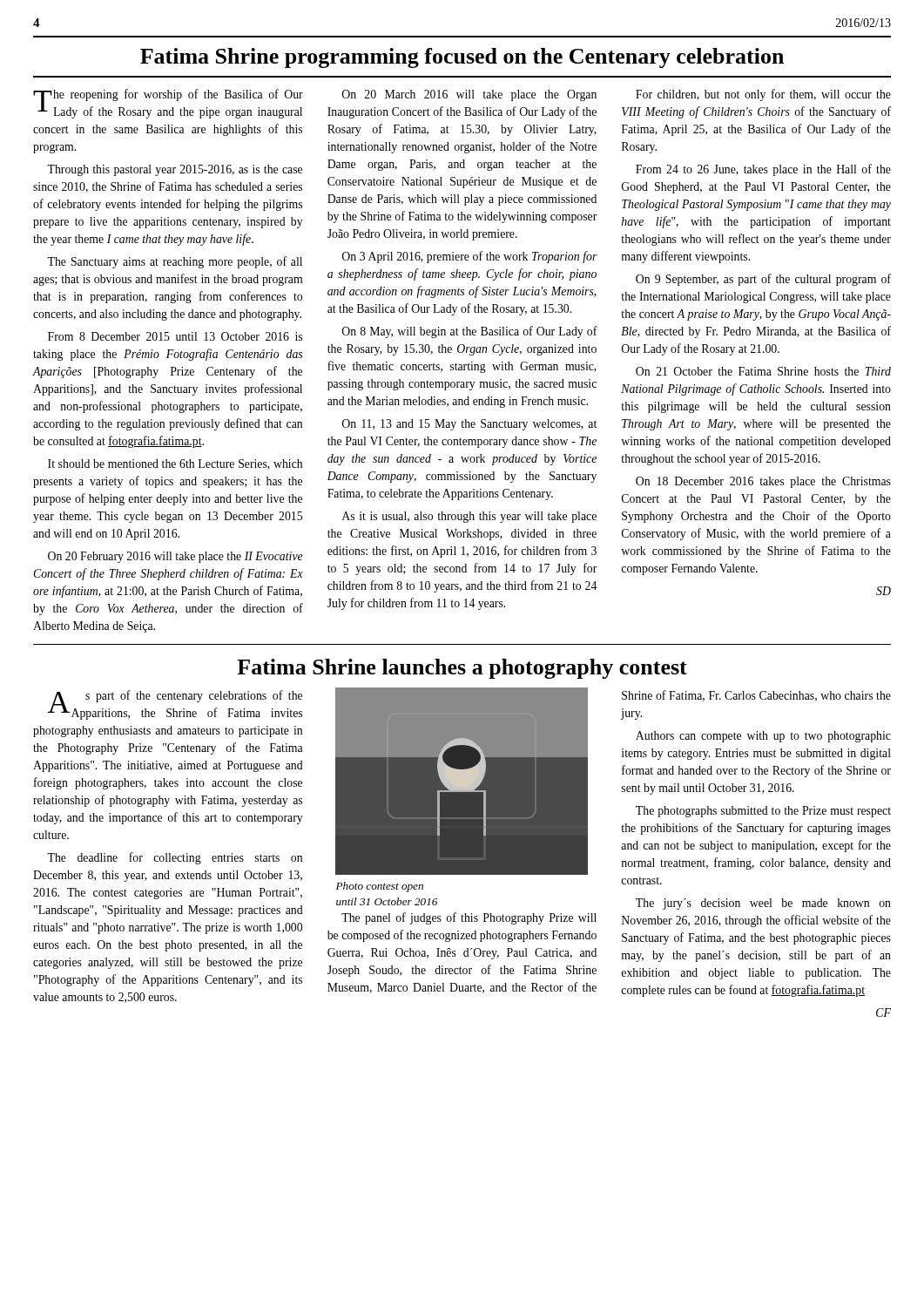This screenshot has height=1307, width=924.
Task: Find the caption that reads "Photo contest openuntil 31 October 2016"
Action: (387, 894)
